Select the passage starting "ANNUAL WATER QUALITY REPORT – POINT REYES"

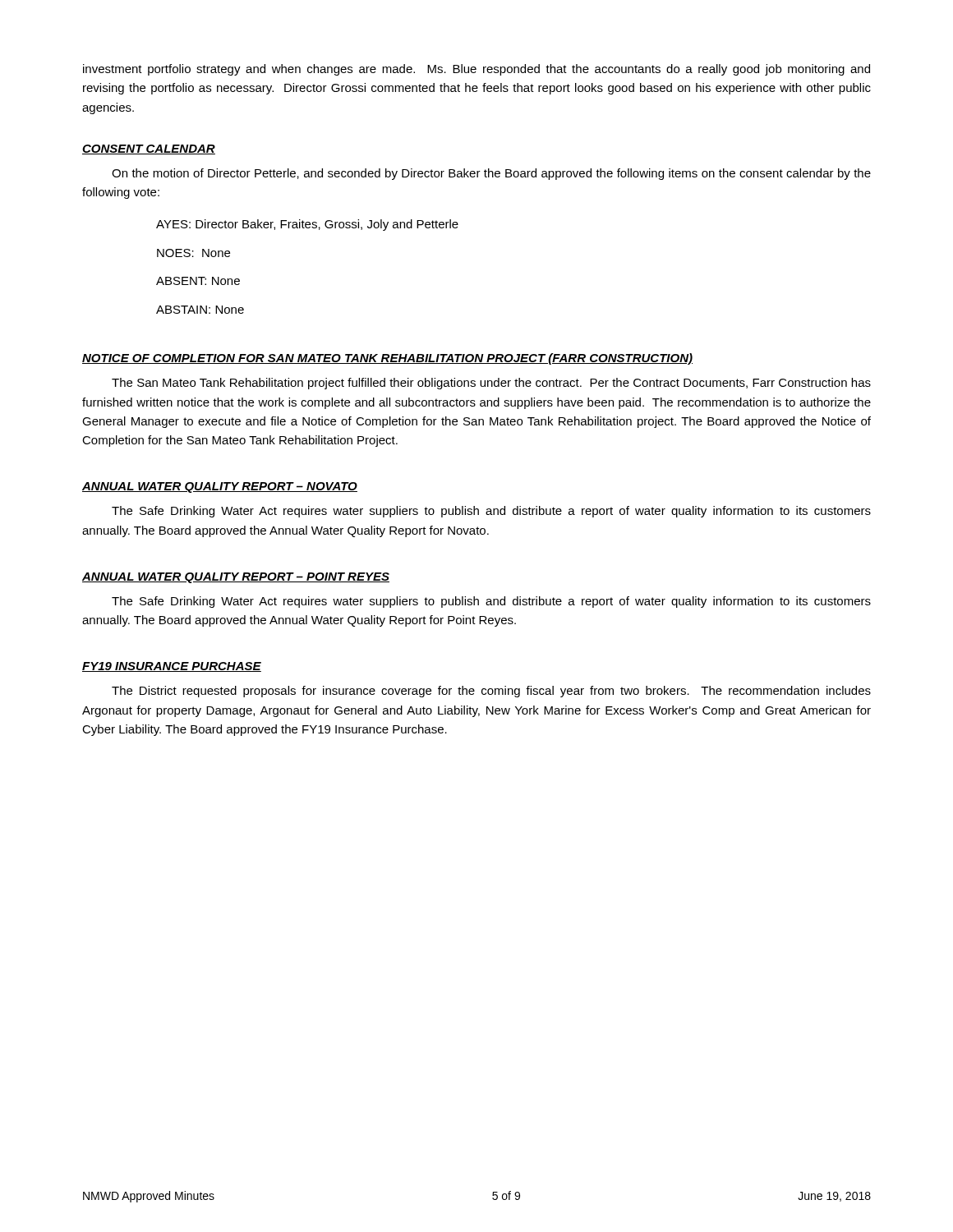[x=236, y=576]
